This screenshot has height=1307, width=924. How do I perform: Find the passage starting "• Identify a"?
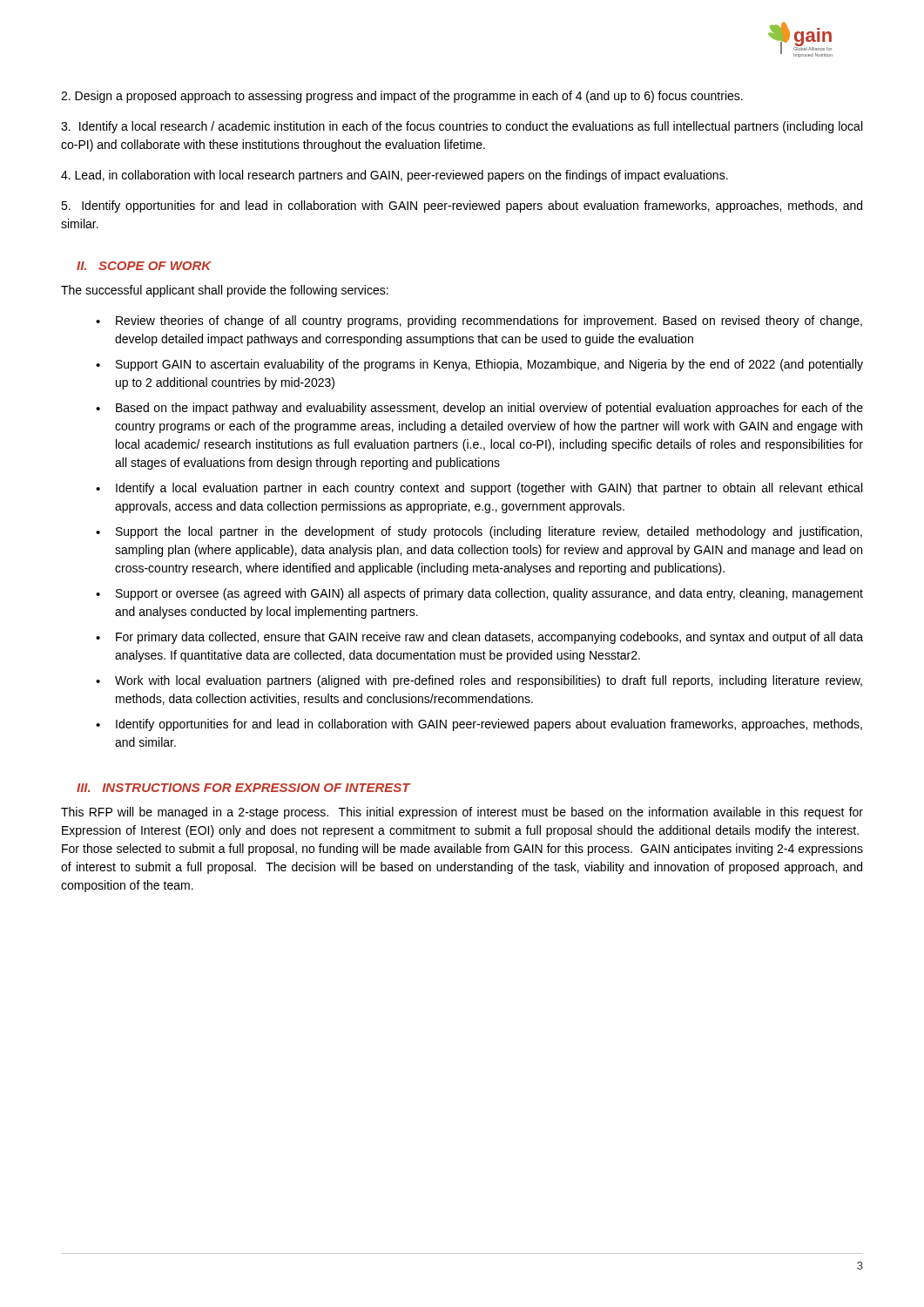click(479, 498)
